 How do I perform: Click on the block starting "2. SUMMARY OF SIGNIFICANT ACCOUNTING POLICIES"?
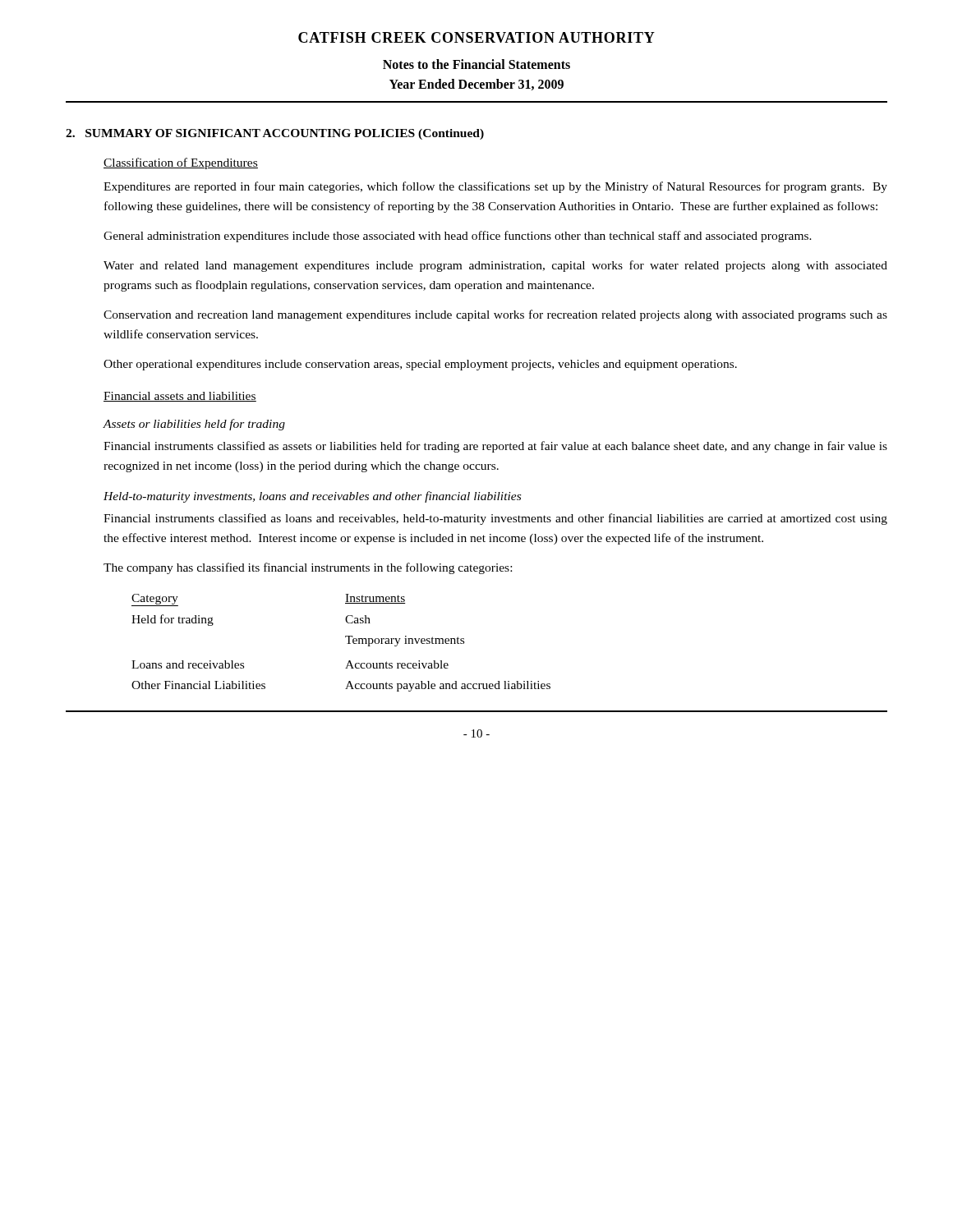tap(275, 133)
